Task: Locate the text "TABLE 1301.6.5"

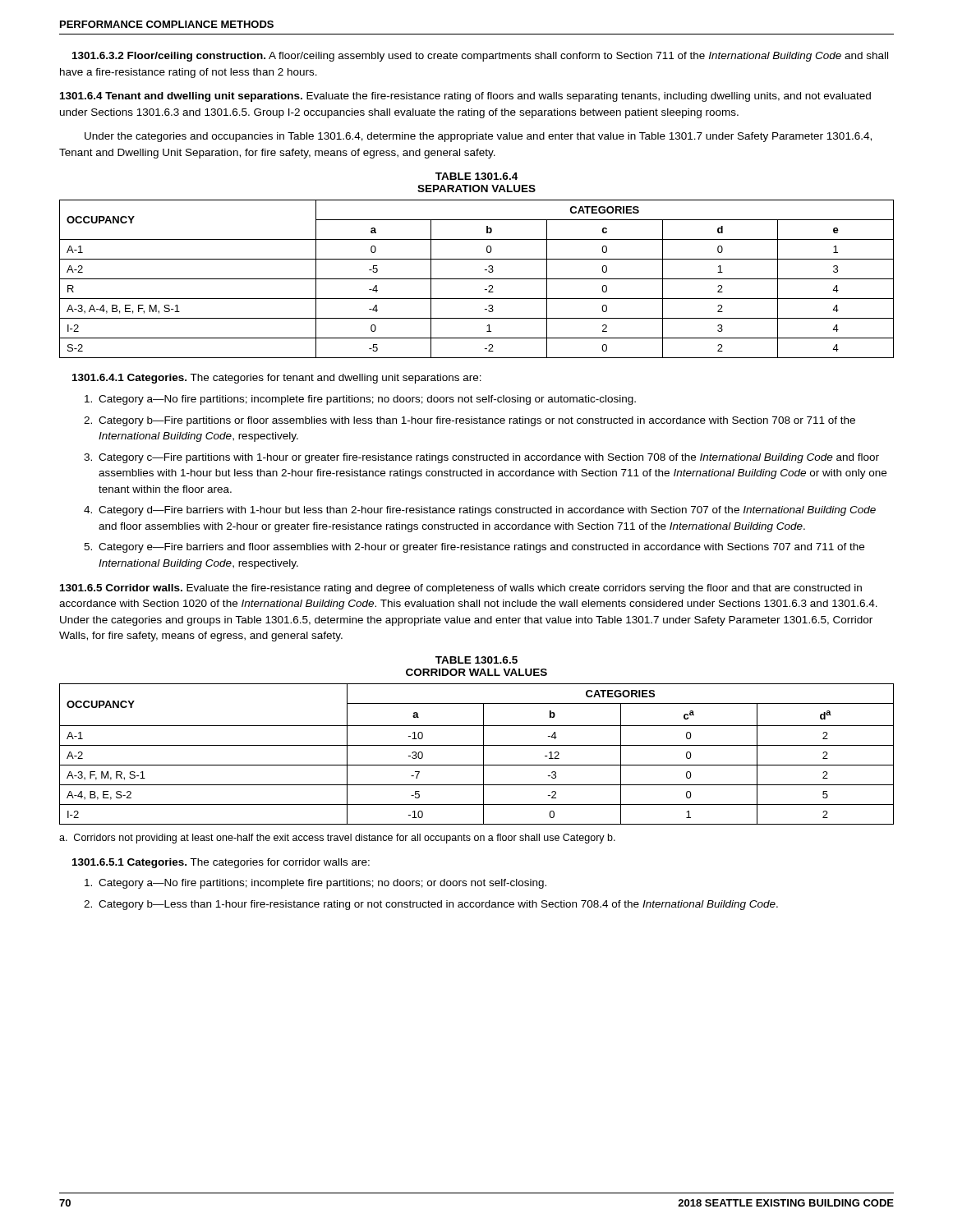Action: click(x=476, y=660)
